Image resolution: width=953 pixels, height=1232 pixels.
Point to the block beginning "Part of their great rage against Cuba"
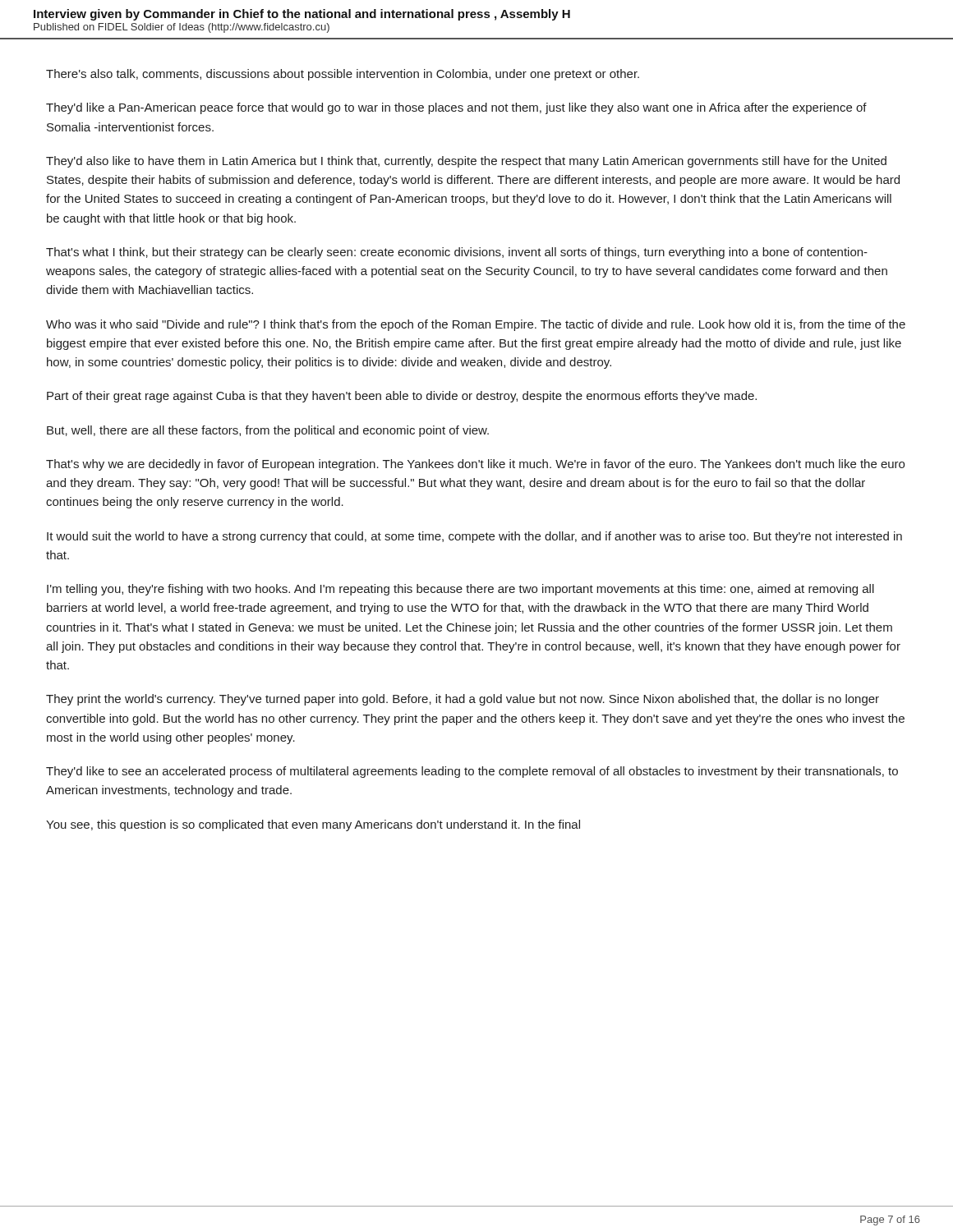coord(402,396)
